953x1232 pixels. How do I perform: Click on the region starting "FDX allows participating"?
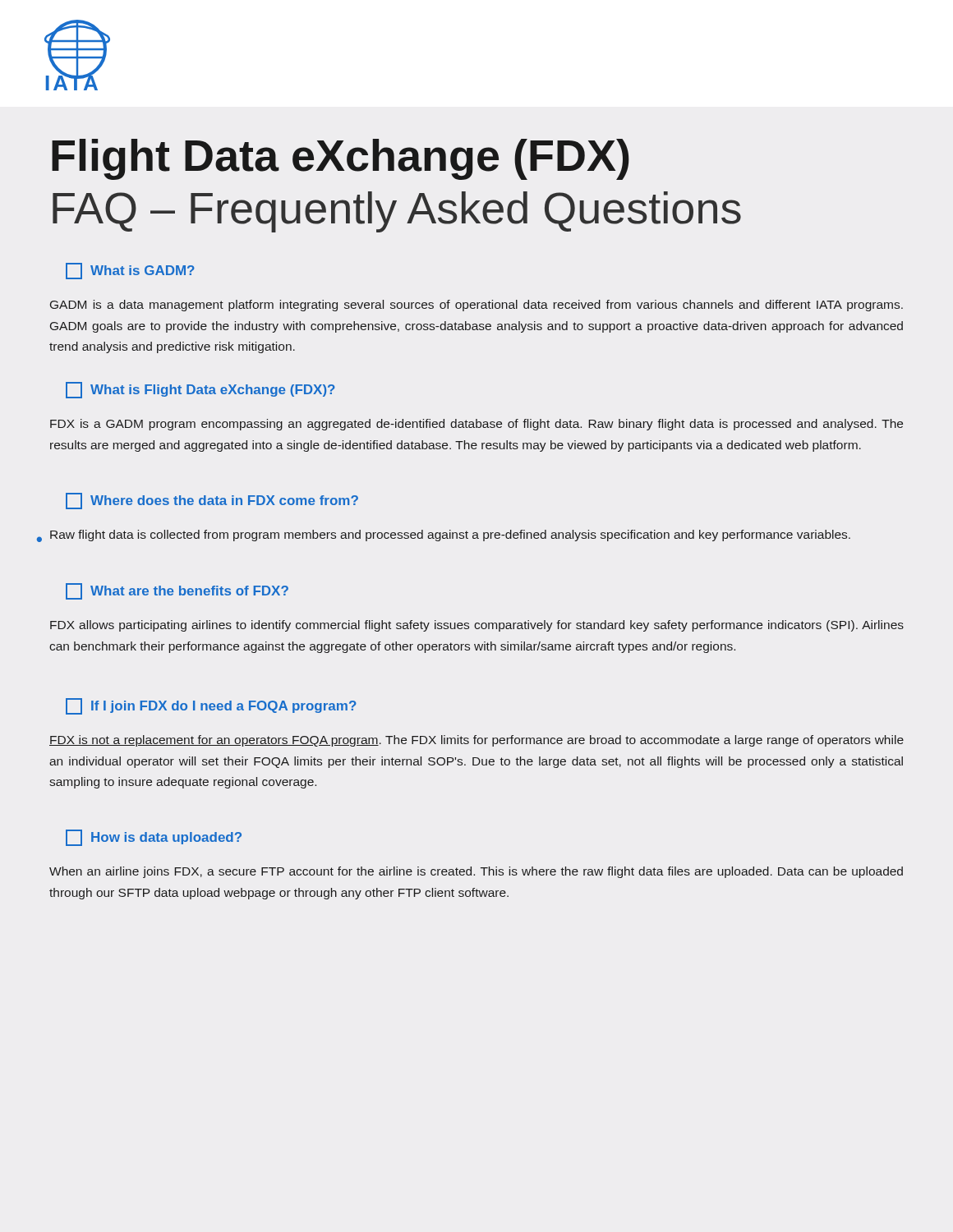click(x=476, y=635)
